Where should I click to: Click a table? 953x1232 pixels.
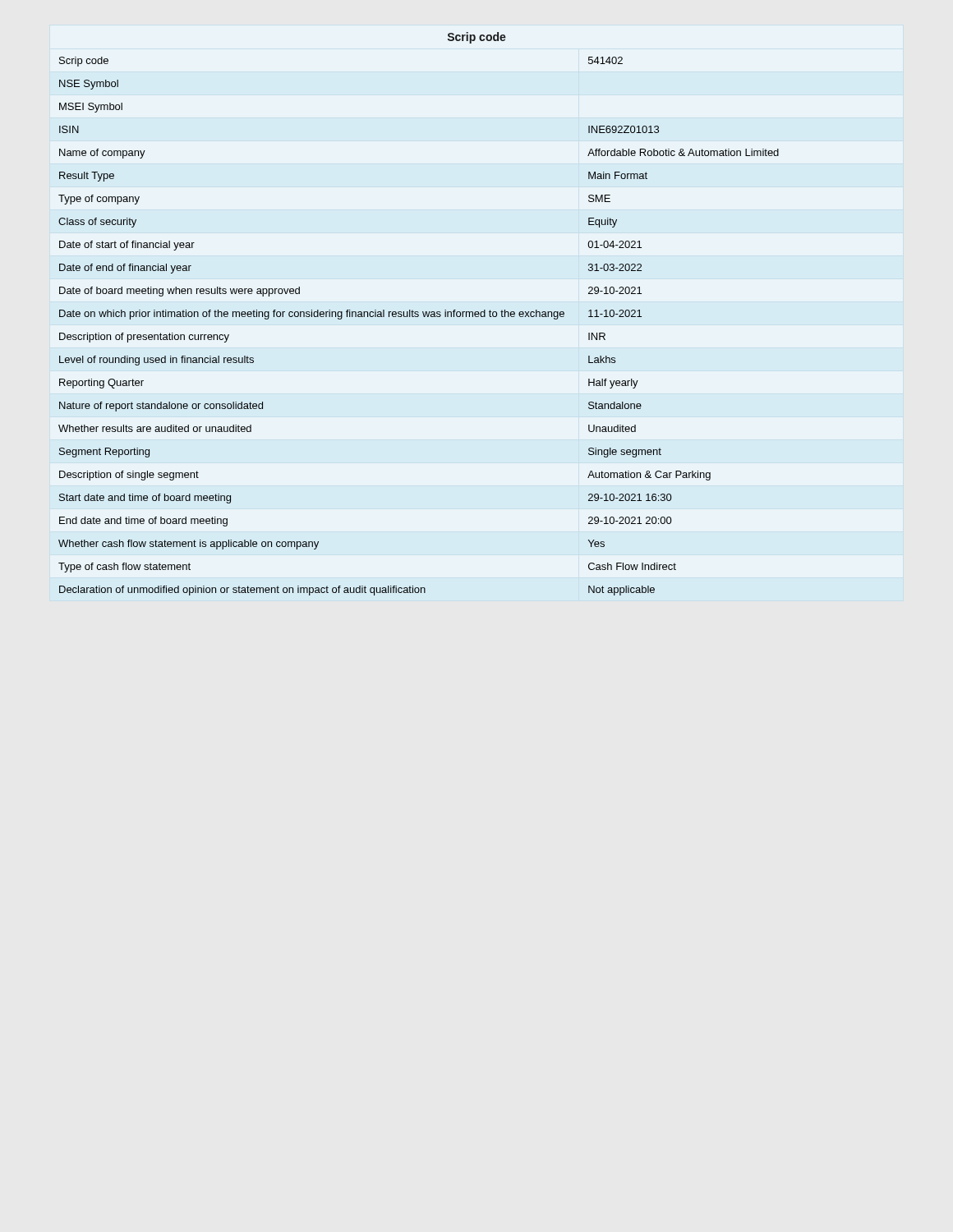(x=476, y=313)
